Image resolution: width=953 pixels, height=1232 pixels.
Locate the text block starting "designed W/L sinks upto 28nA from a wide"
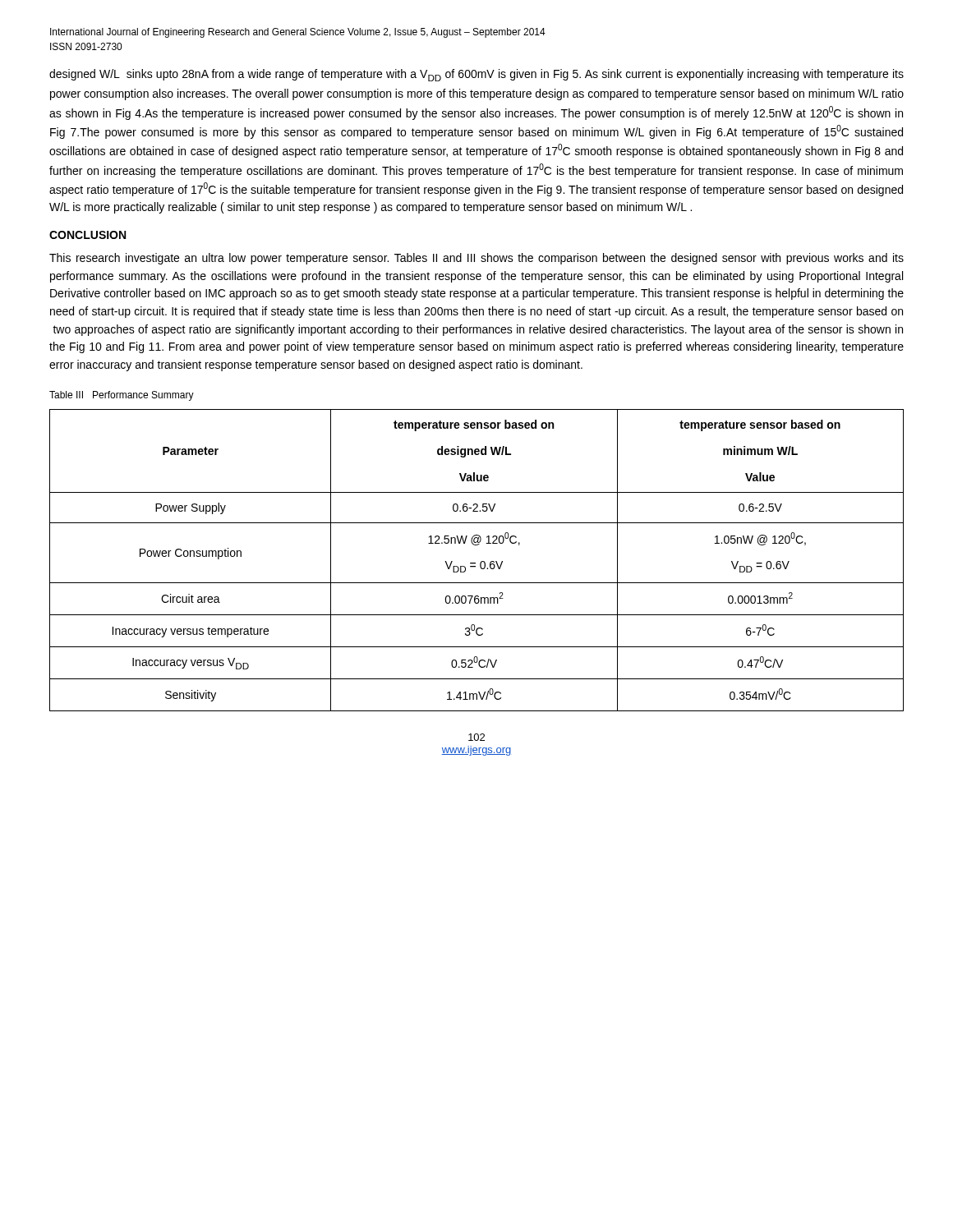pos(476,141)
